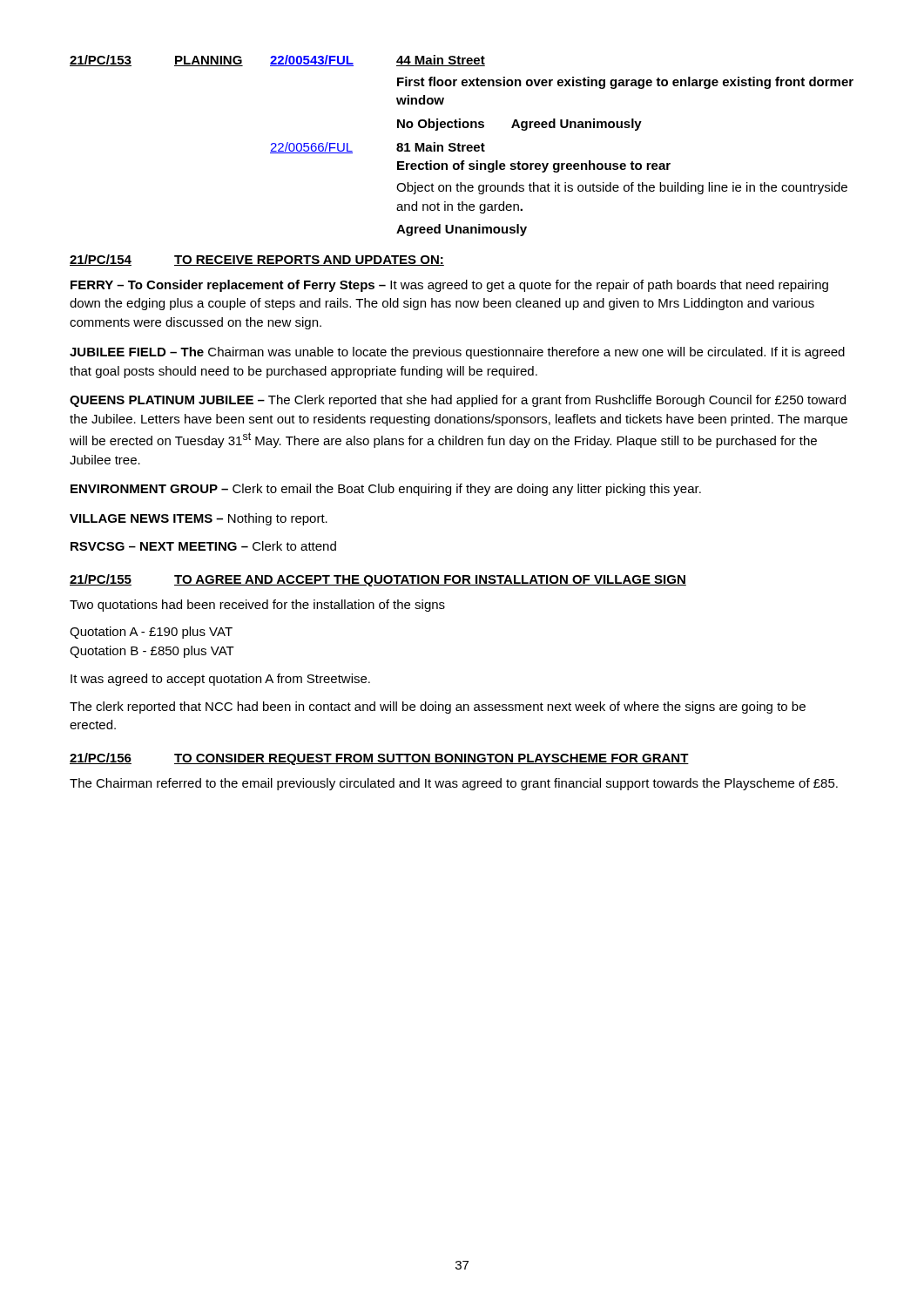Locate the text block containing "Object on the grounds"
The height and width of the screenshot is (1307, 924).
622,196
